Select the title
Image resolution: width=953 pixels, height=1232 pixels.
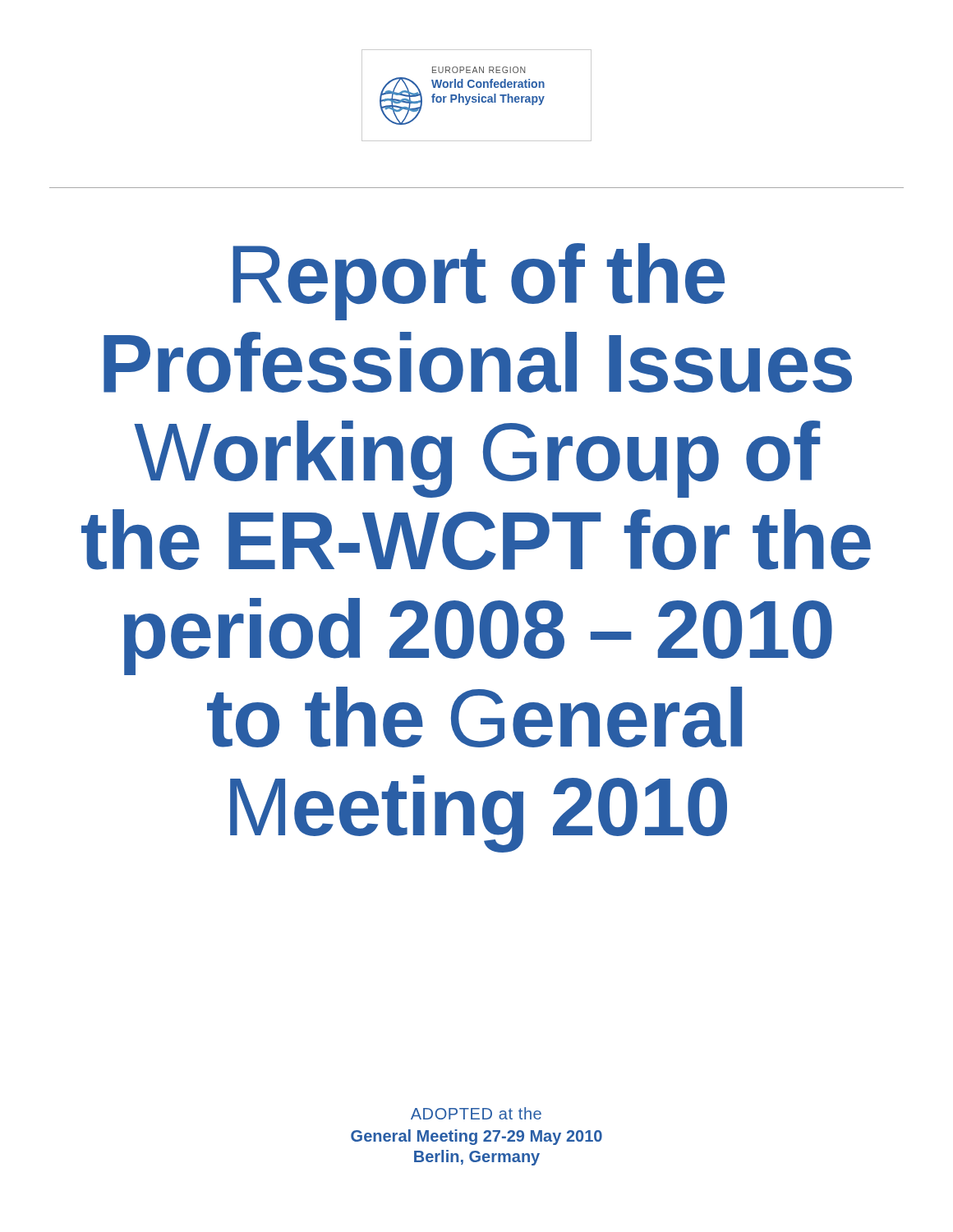476,540
